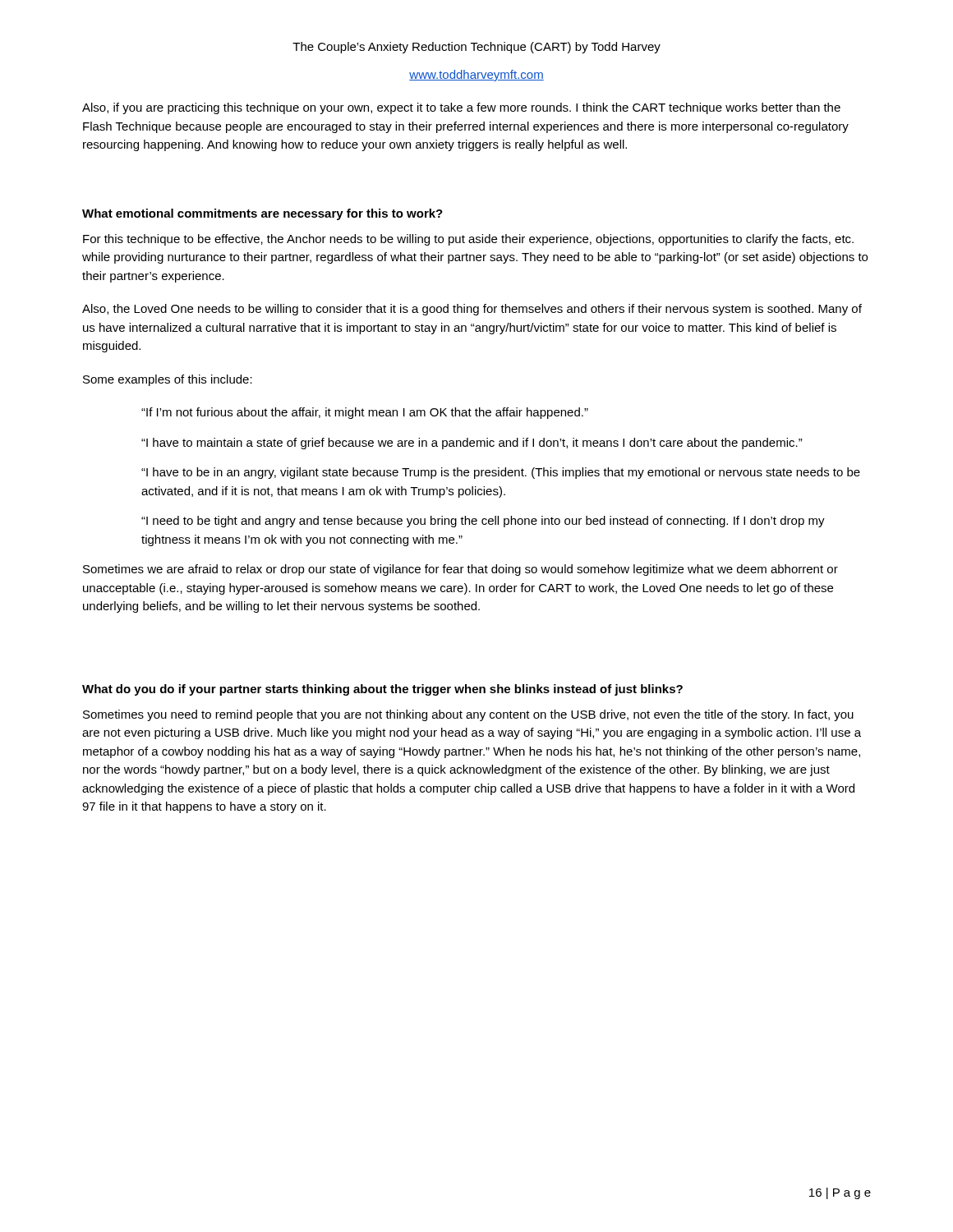Click the passage that begins "Also, if you are practicing"
The width and height of the screenshot is (953, 1232).
pos(465,126)
